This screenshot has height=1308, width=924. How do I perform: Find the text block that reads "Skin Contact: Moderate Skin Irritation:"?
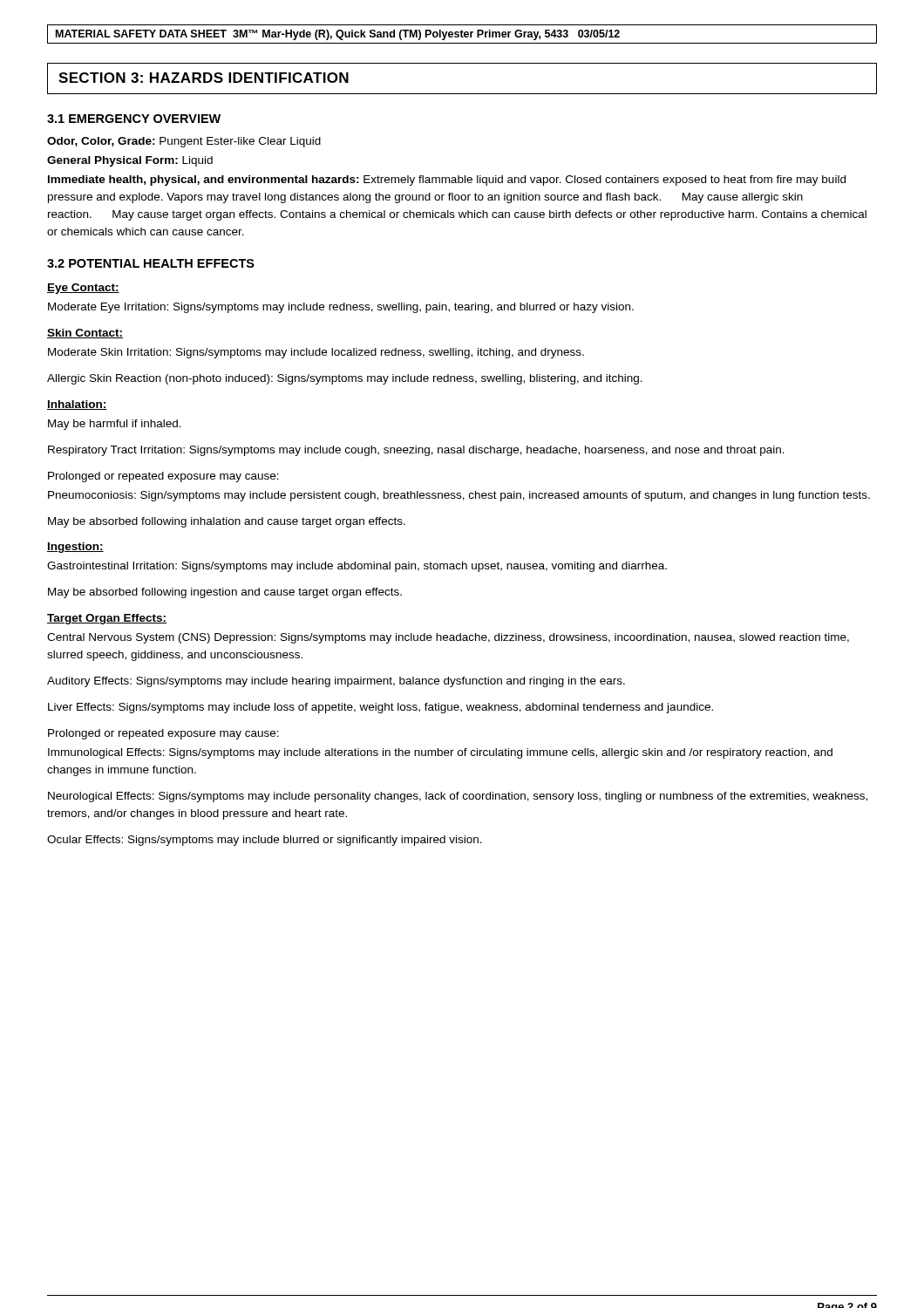pos(462,356)
